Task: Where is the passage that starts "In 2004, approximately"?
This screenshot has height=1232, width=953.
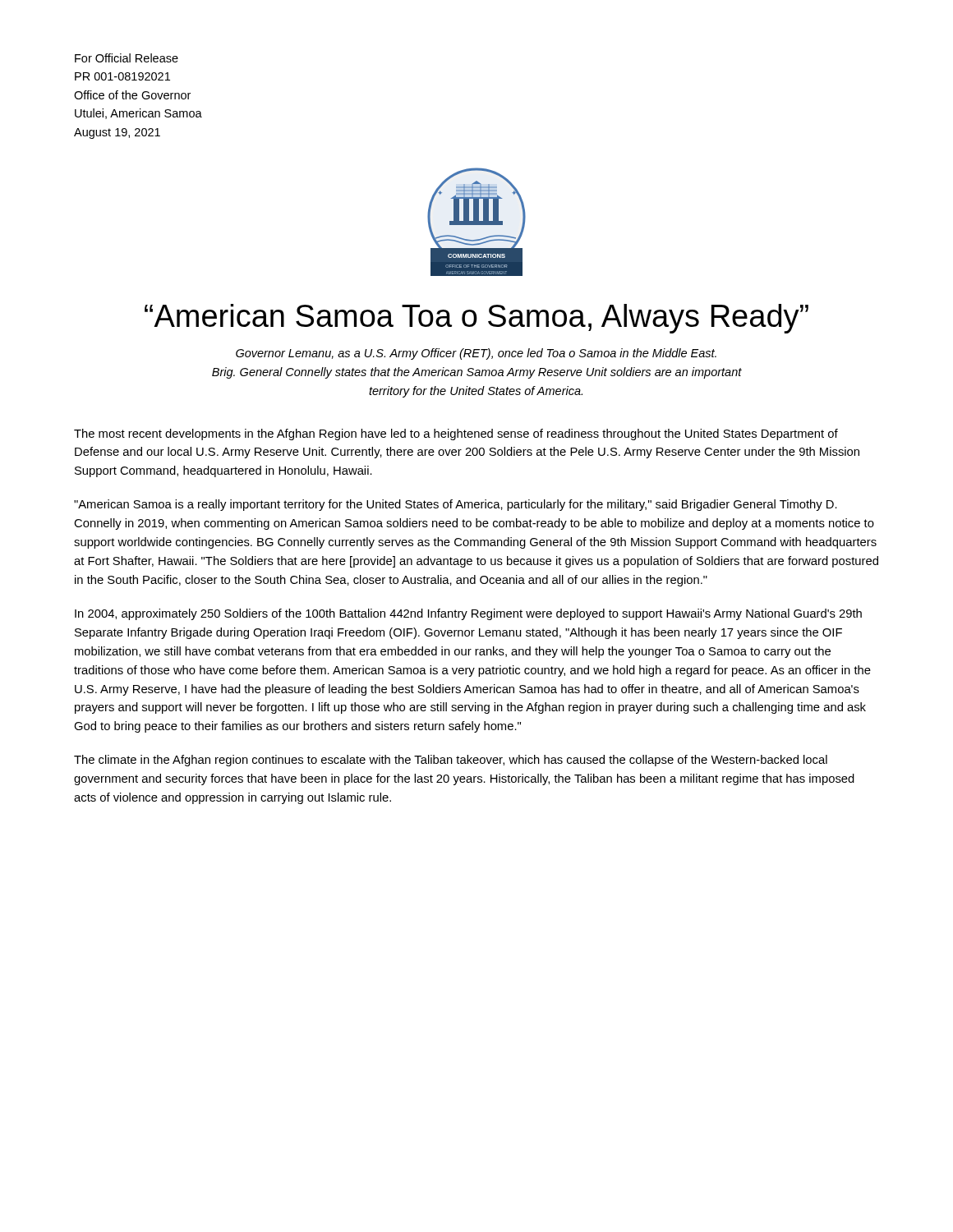Action: [472, 670]
